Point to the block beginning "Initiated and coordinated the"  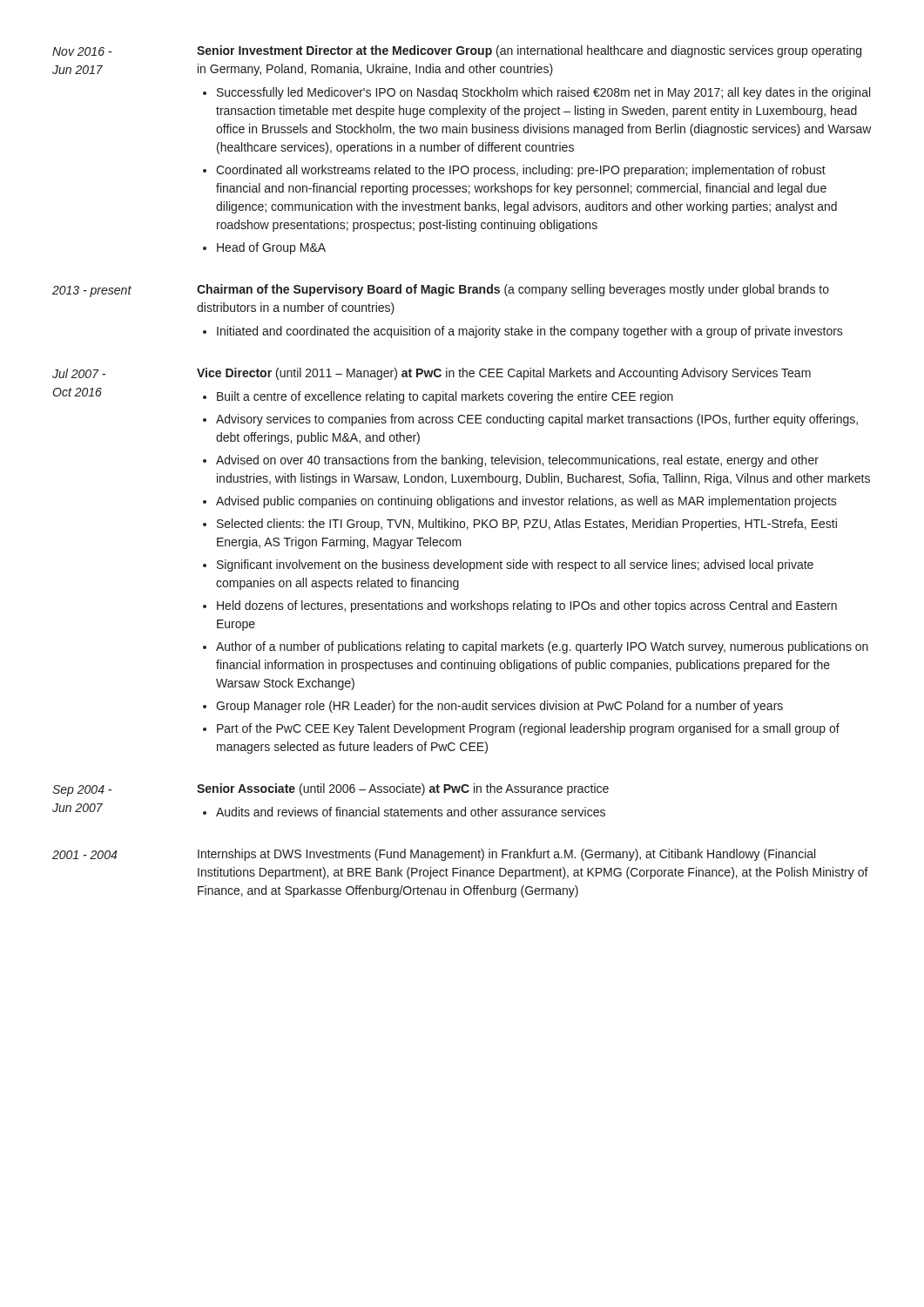[529, 331]
